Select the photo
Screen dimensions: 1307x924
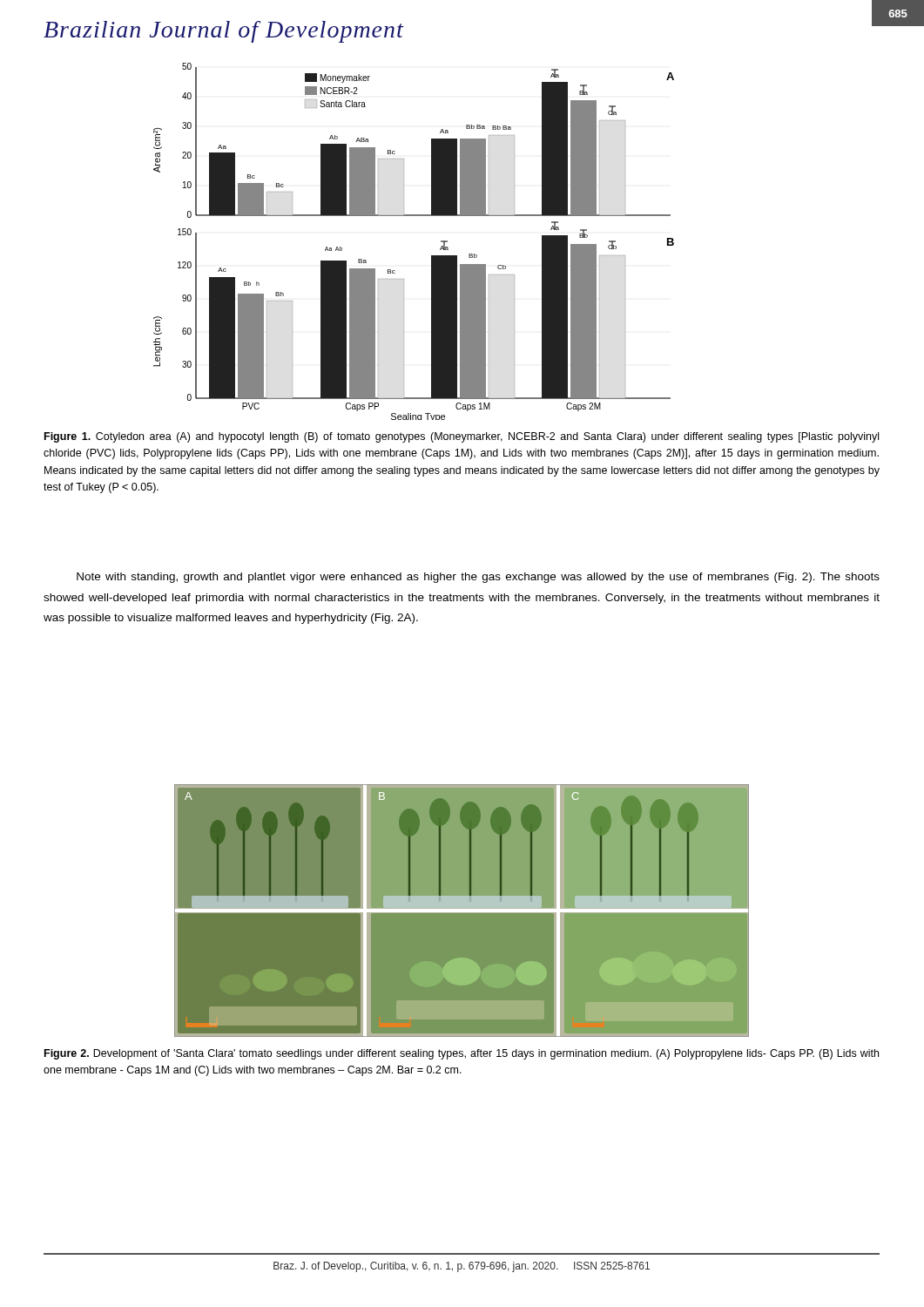pyautogui.click(x=462, y=911)
